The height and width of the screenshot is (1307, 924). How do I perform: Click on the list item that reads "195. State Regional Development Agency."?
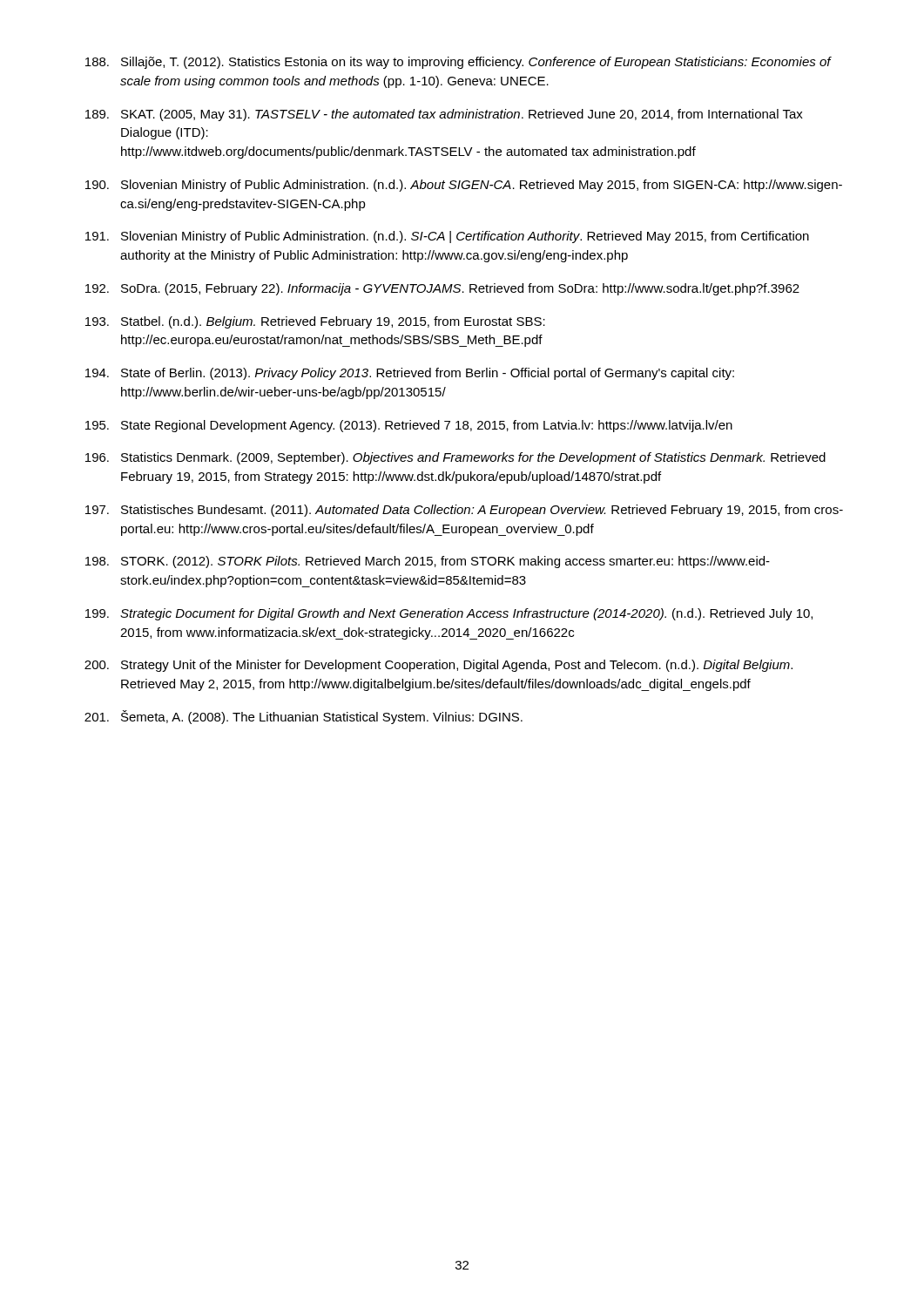tap(462, 425)
